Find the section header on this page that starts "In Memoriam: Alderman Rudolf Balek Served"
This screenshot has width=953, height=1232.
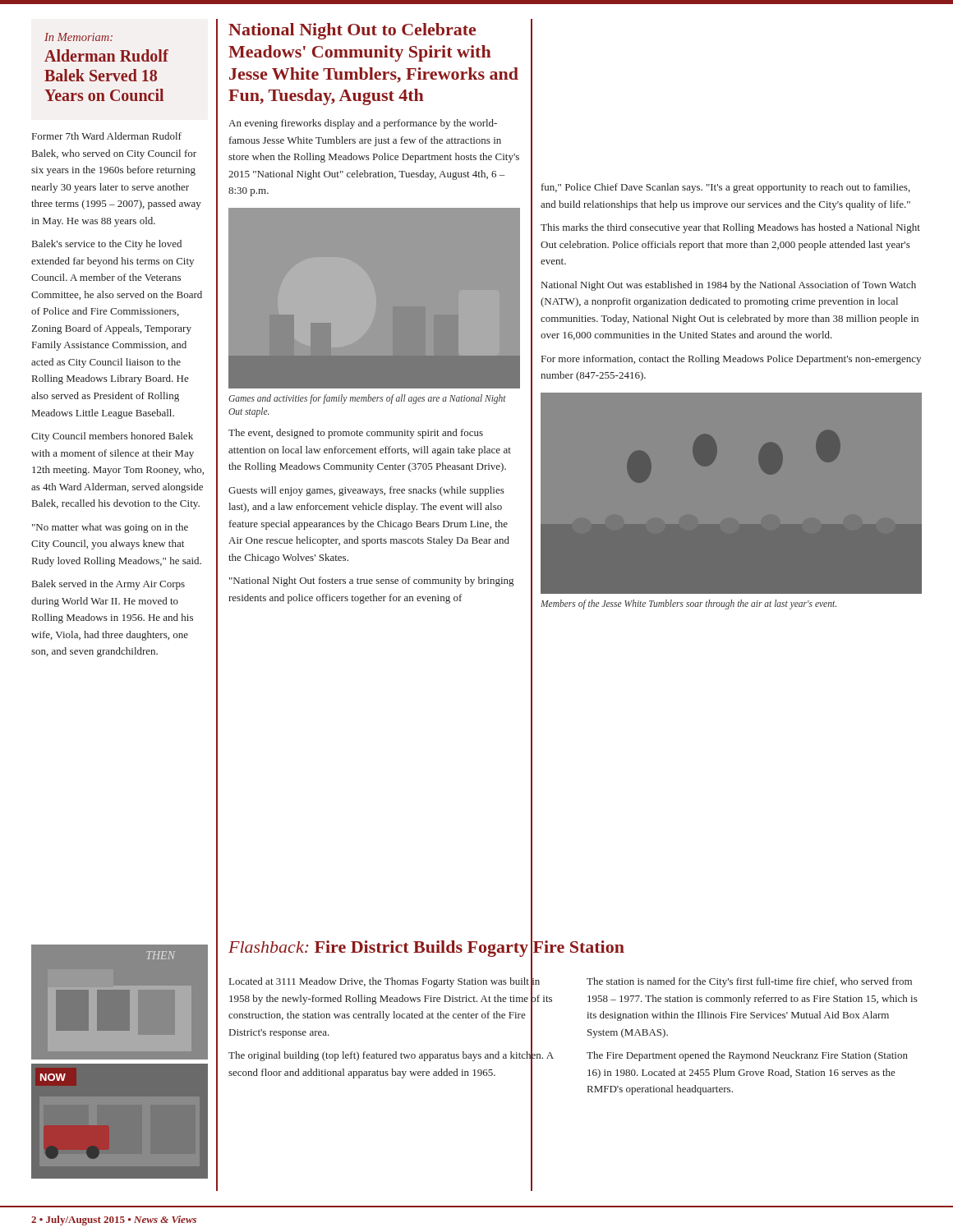120,68
